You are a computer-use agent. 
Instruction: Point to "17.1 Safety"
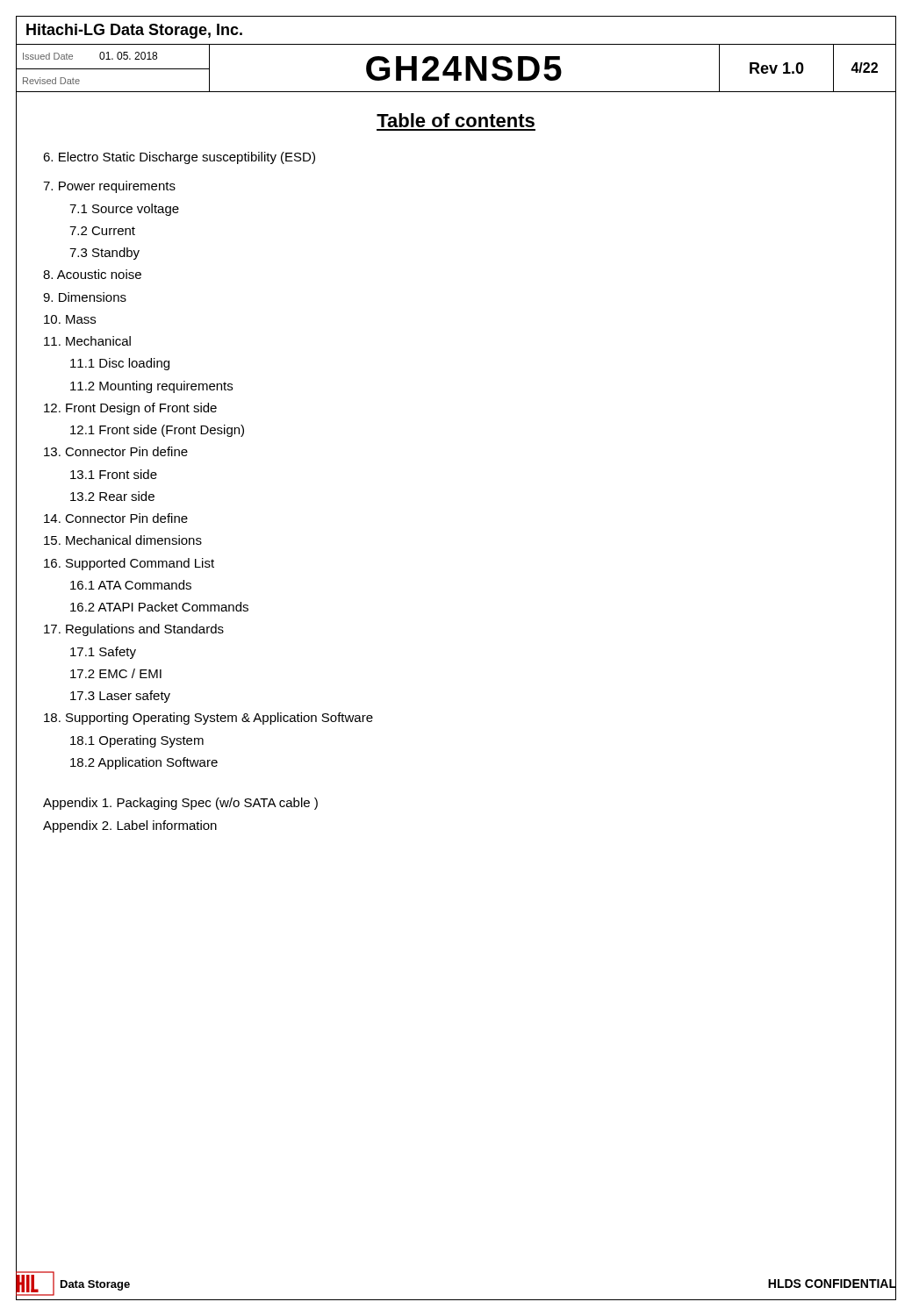103,651
